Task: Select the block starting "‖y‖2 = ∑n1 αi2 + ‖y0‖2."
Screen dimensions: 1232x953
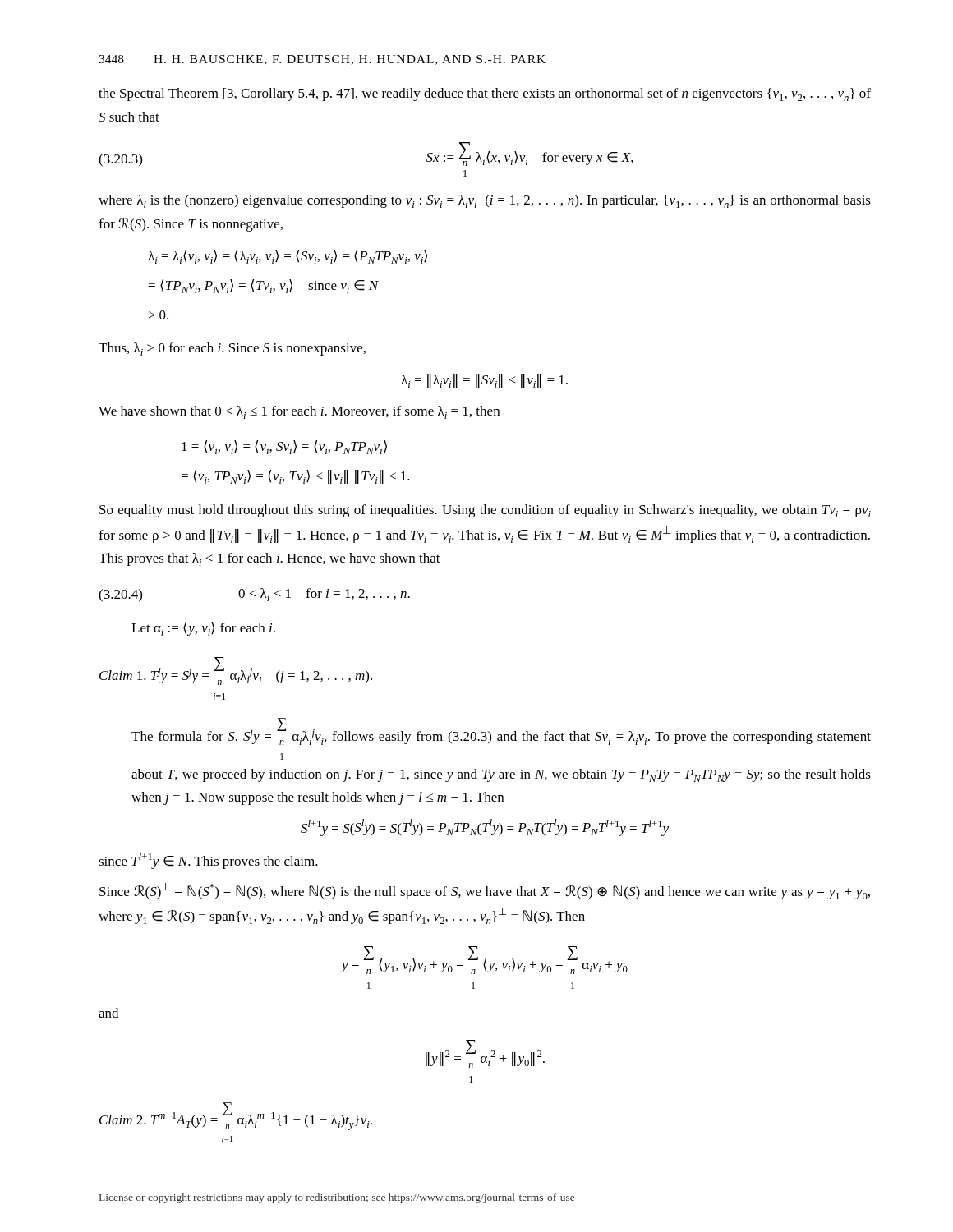Action: tap(485, 1059)
